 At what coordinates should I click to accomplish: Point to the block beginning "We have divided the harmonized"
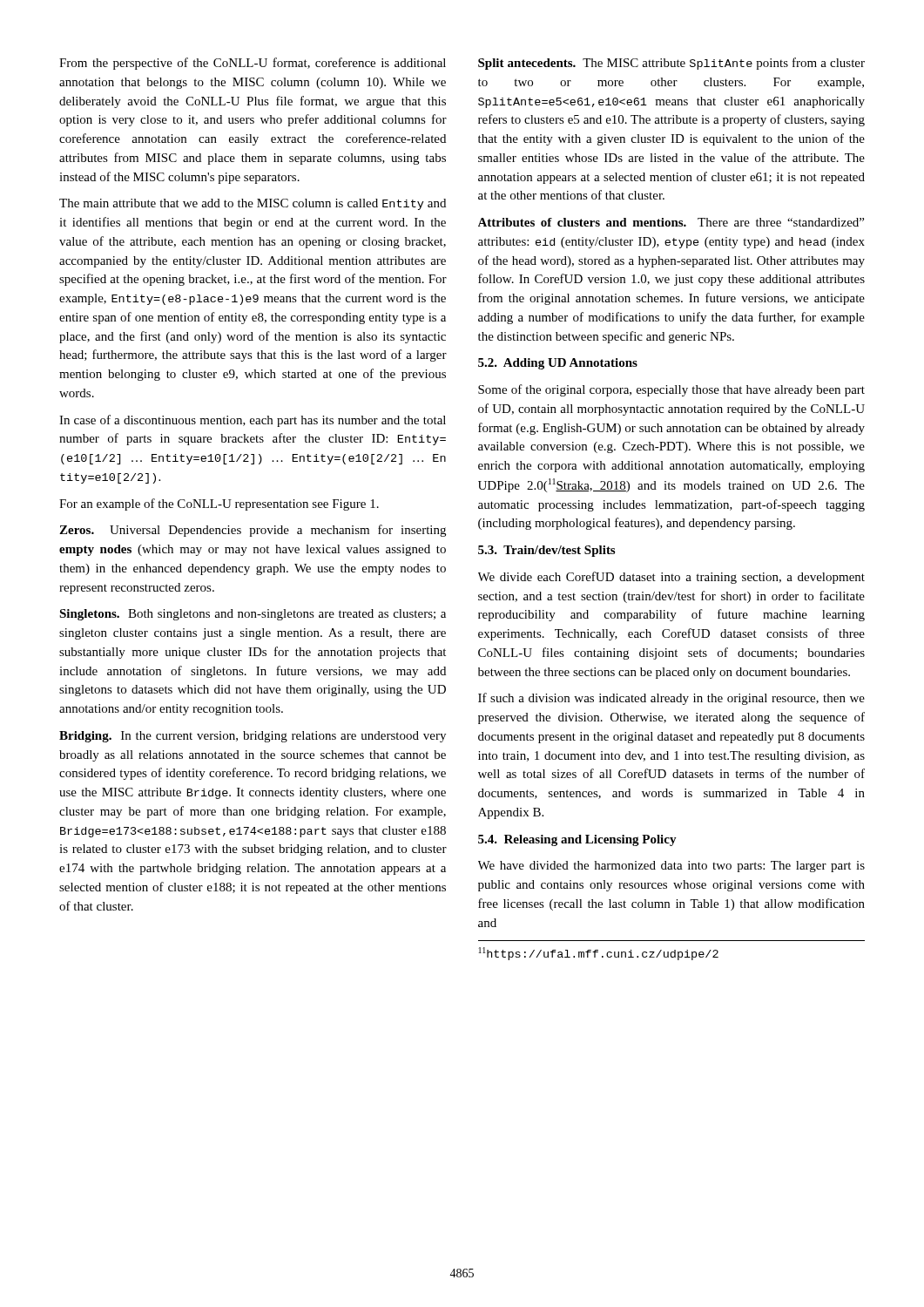point(671,895)
